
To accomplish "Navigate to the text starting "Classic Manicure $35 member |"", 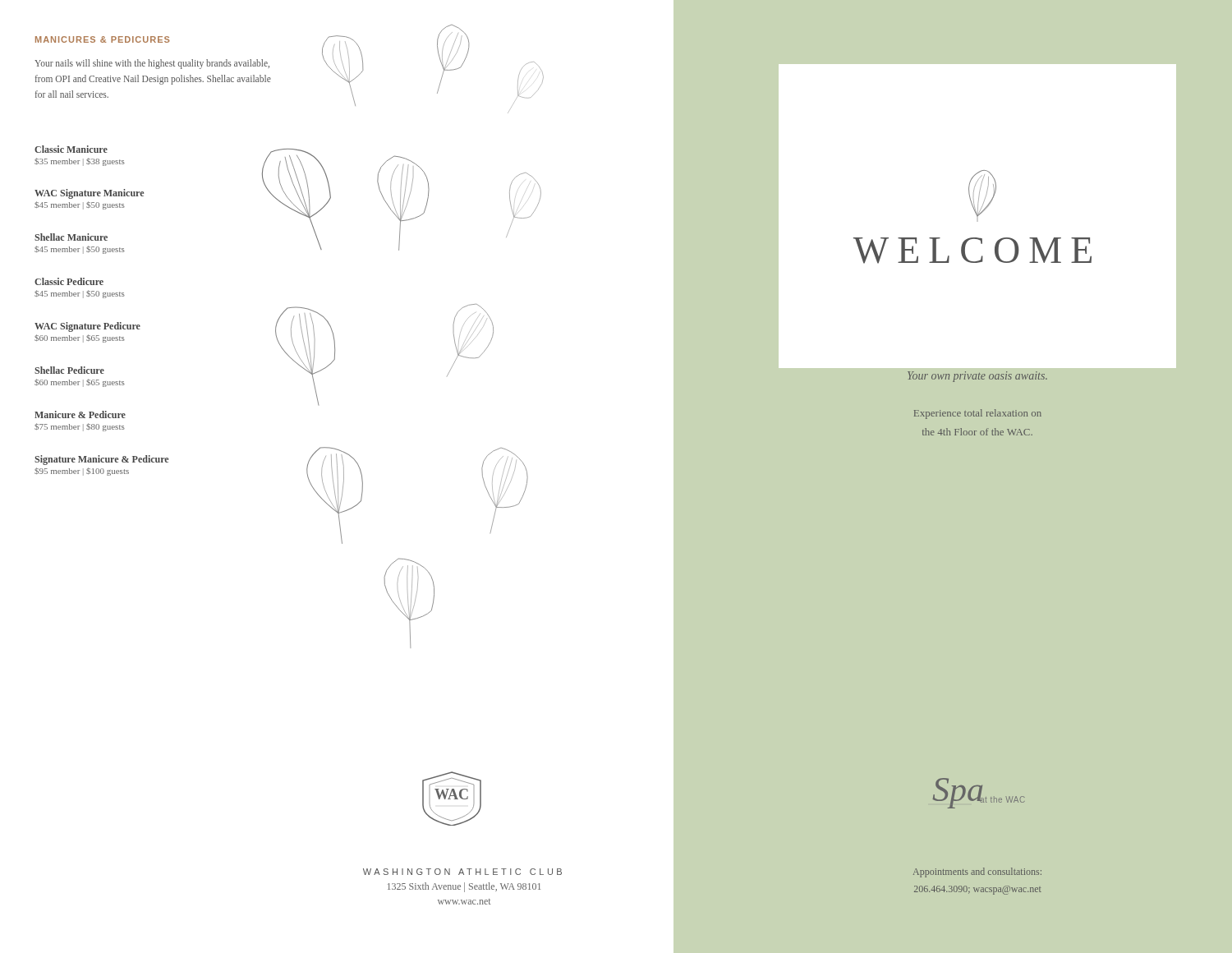I will [80, 155].
